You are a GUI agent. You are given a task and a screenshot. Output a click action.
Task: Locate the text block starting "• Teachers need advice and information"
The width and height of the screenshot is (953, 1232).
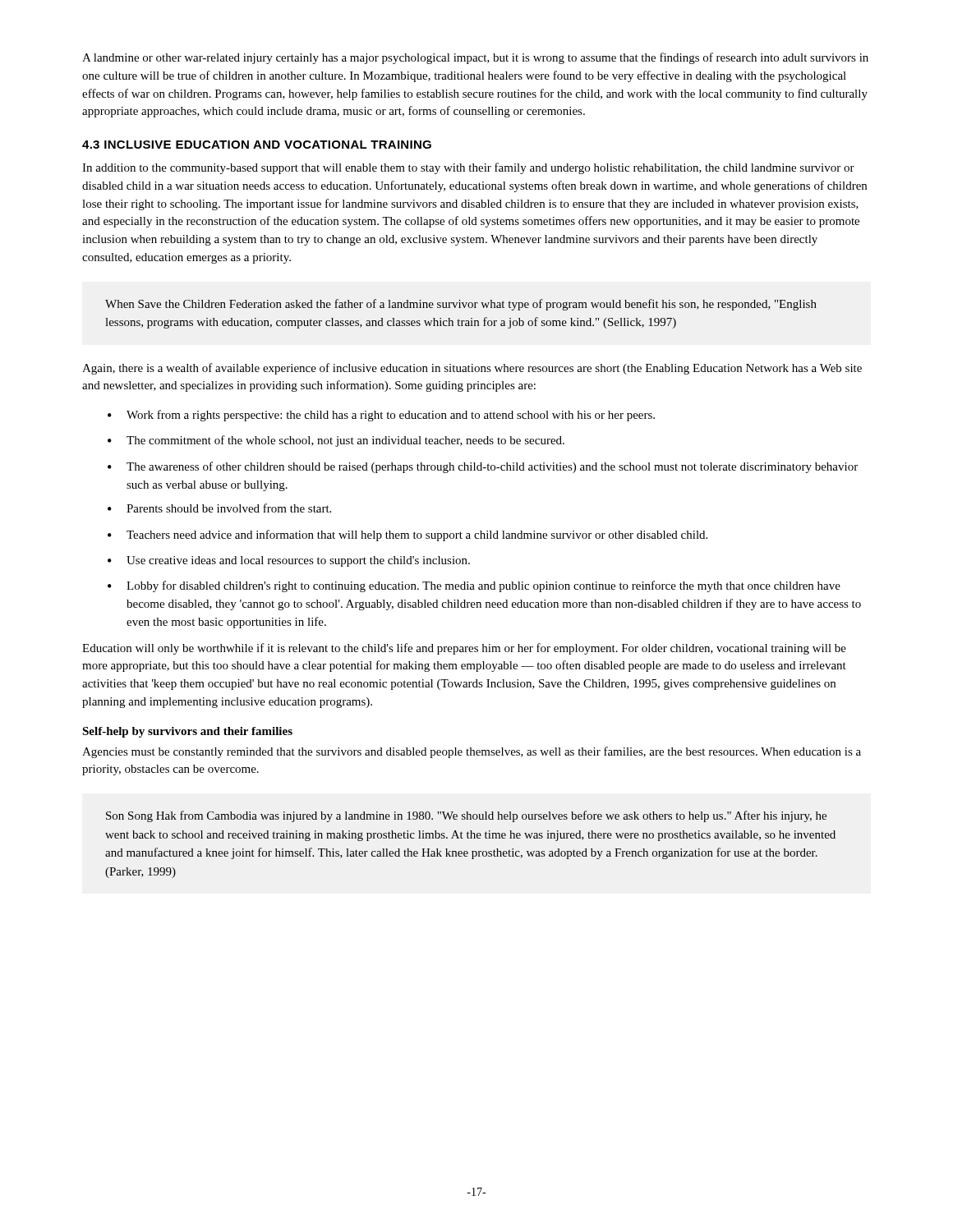pyautogui.click(x=489, y=536)
